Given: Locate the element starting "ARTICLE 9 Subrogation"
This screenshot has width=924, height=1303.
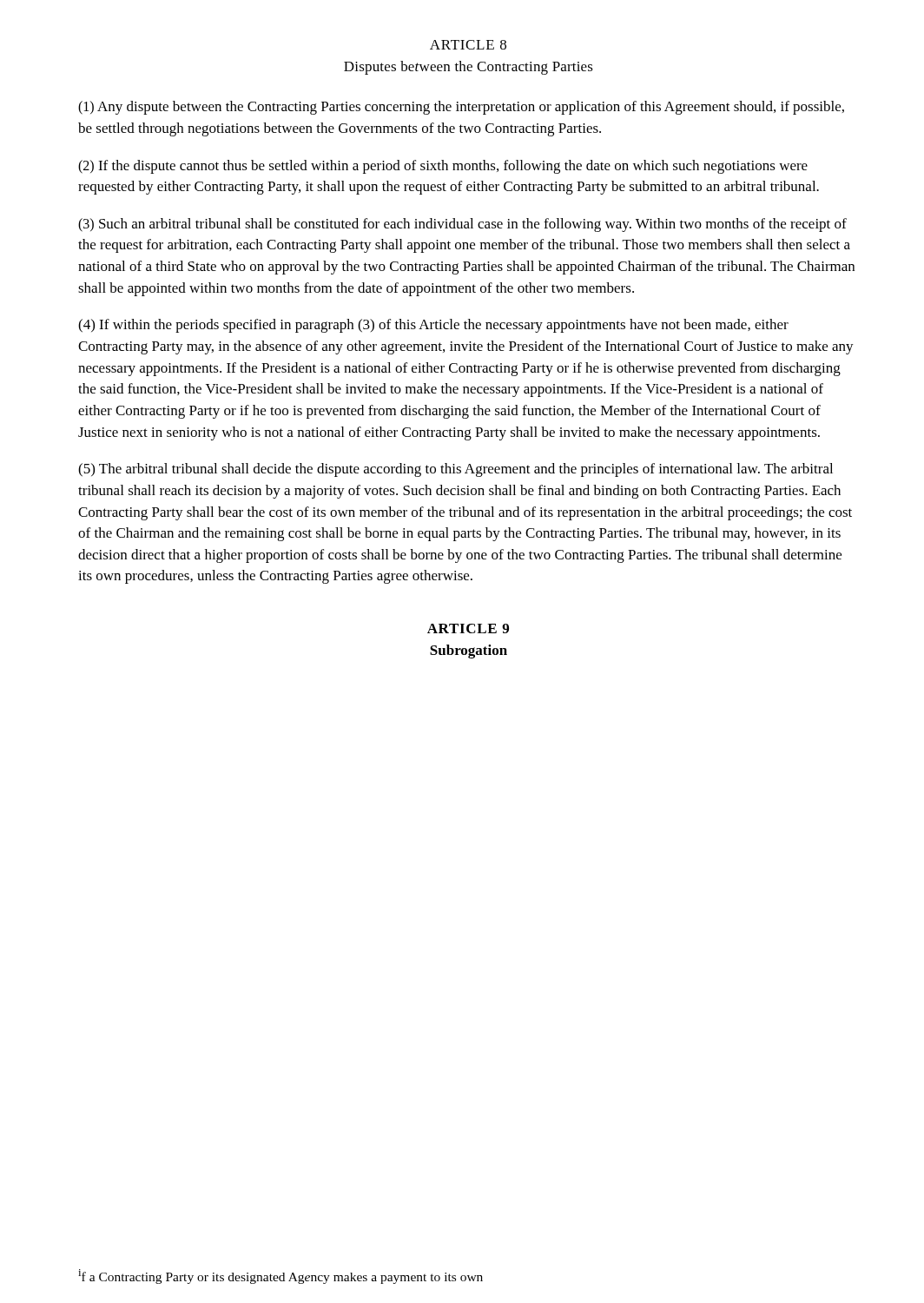Looking at the screenshot, I should tap(469, 640).
